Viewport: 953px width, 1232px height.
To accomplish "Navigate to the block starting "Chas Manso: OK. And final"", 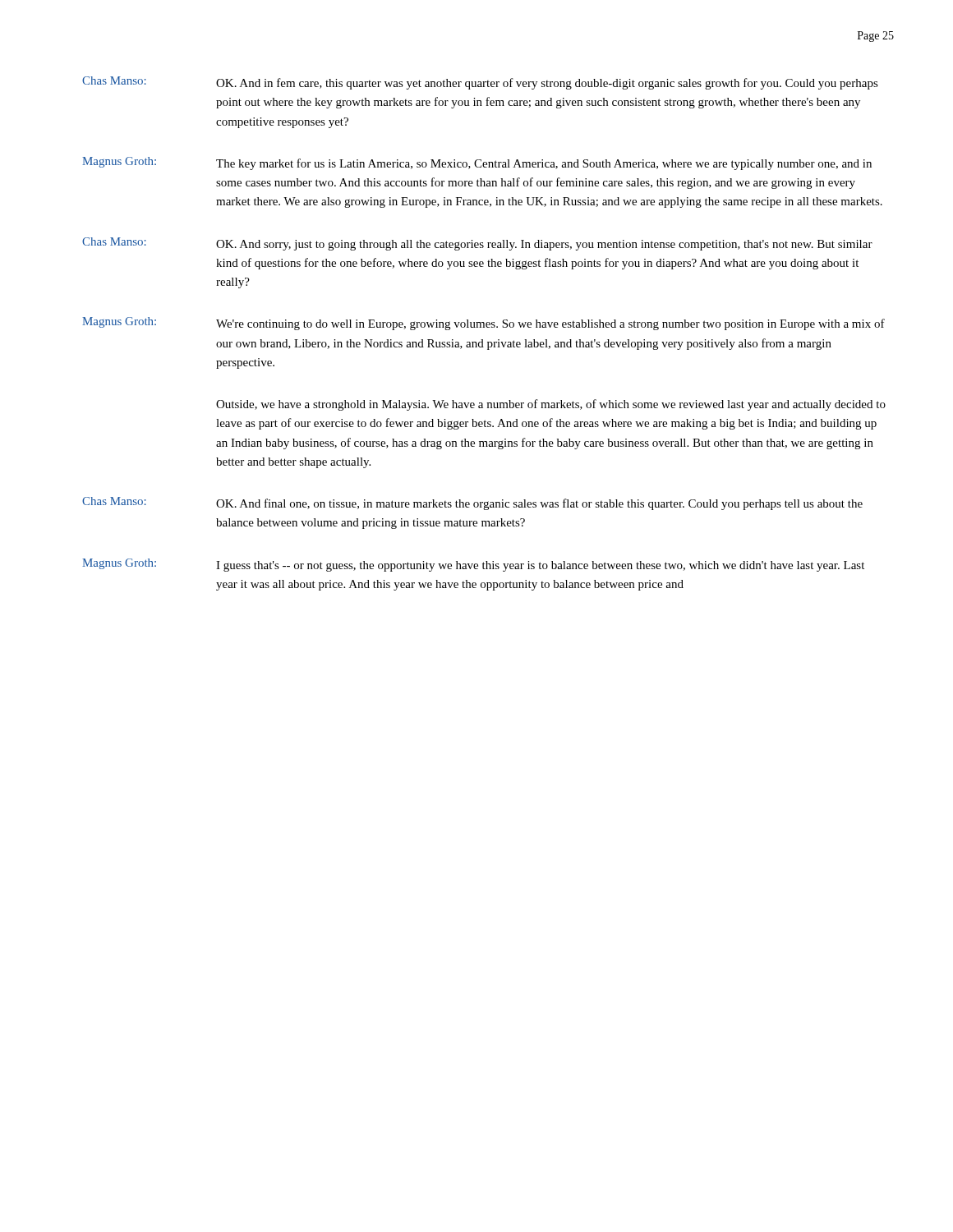I will pyautogui.click(x=485, y=513).
